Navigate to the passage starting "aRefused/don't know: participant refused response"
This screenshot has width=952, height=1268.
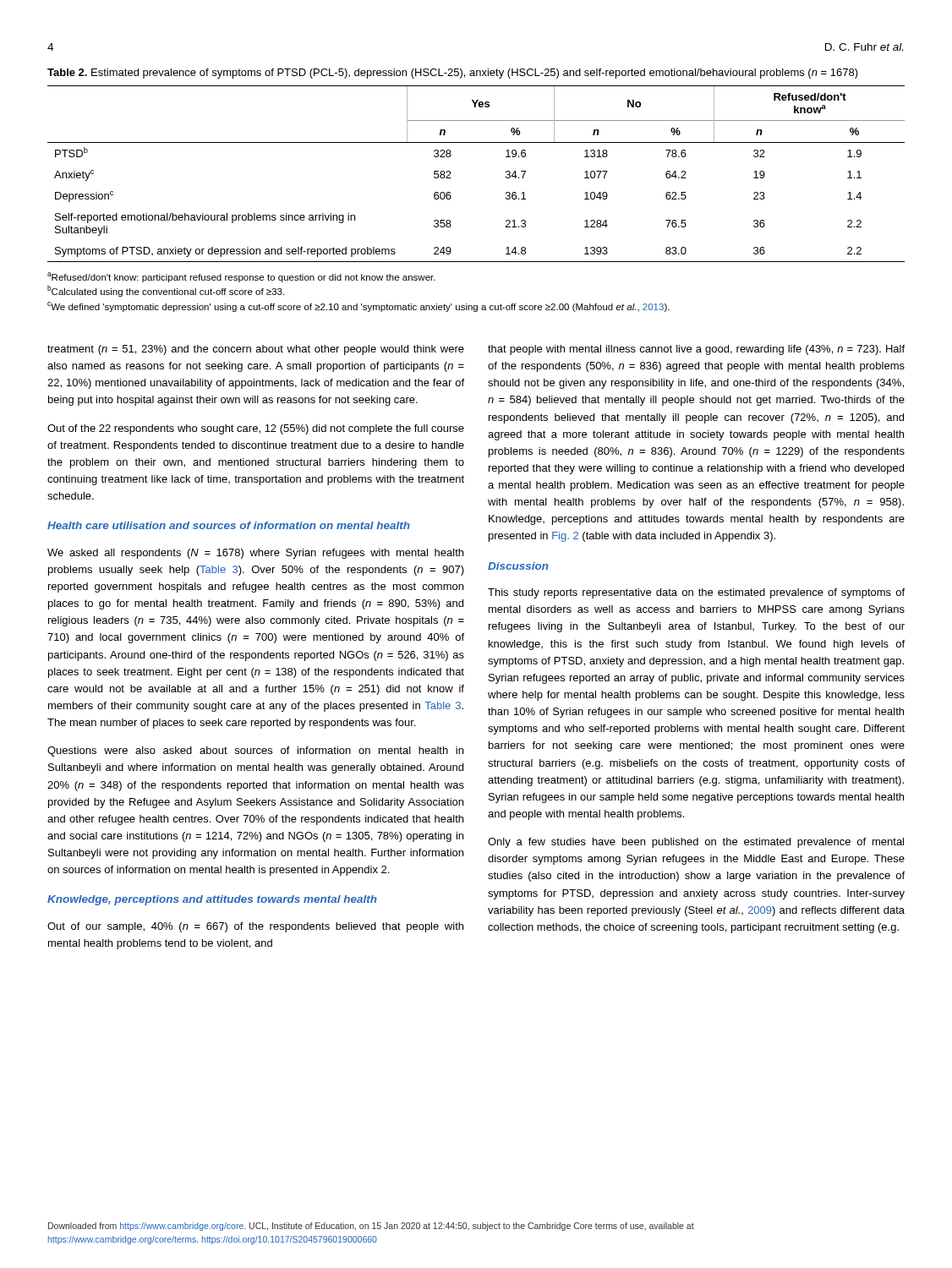[x=359, y=291]
